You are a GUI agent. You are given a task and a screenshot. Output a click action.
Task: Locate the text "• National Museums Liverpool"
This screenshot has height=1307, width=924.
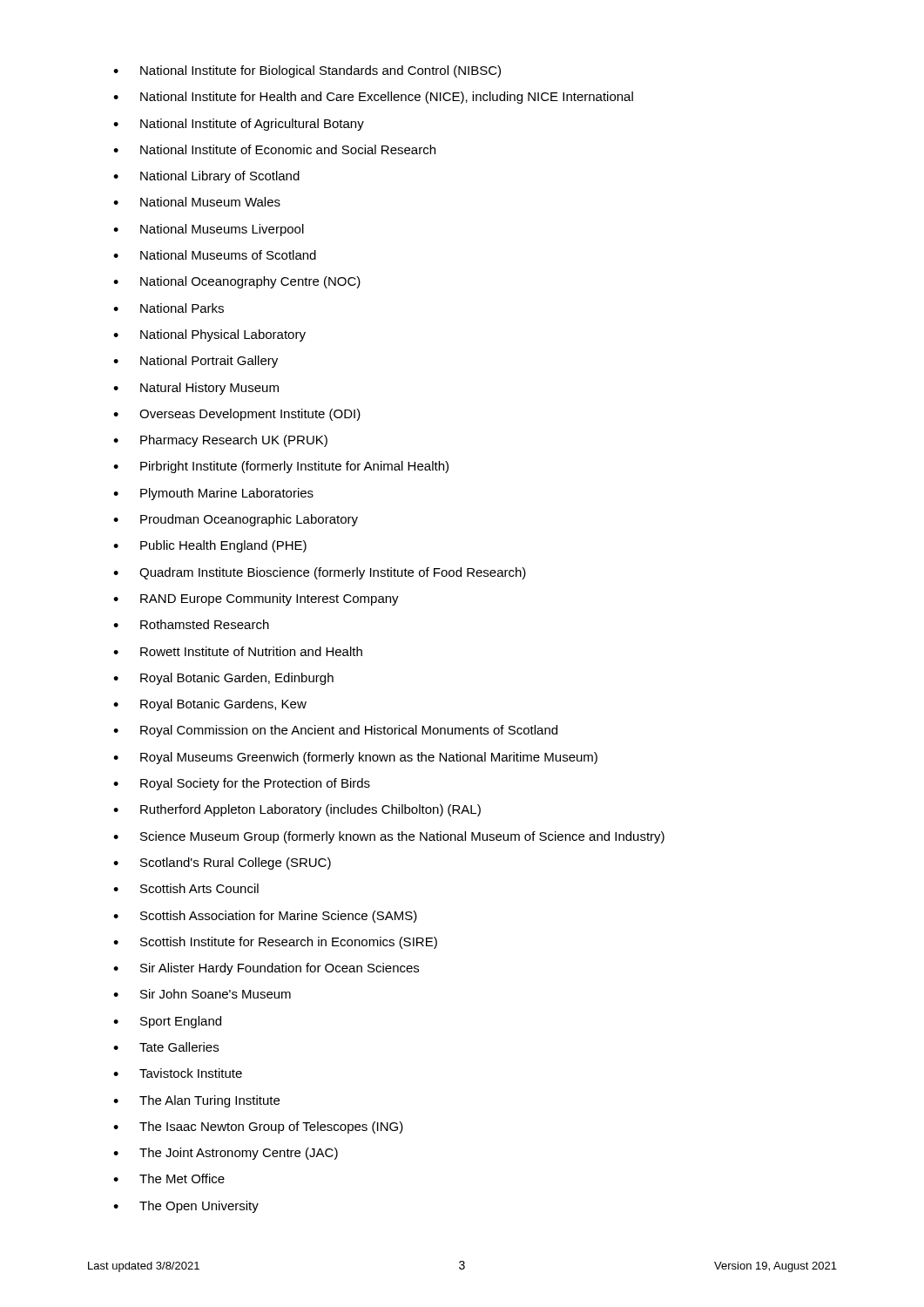click(209, 230)
